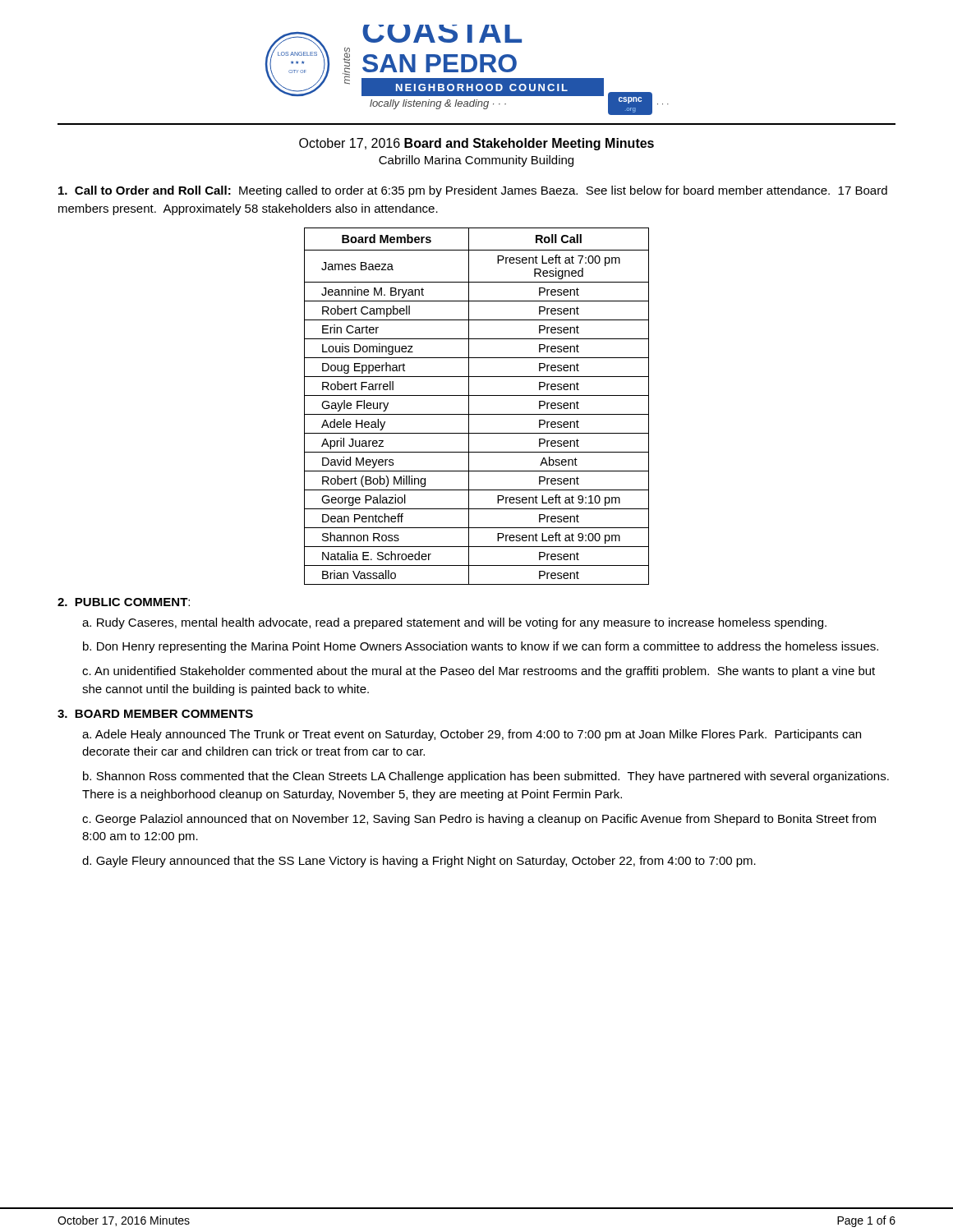Select the title
Image resolution: width=953 pixels, height=1232 pixels.
pos(476,143)
